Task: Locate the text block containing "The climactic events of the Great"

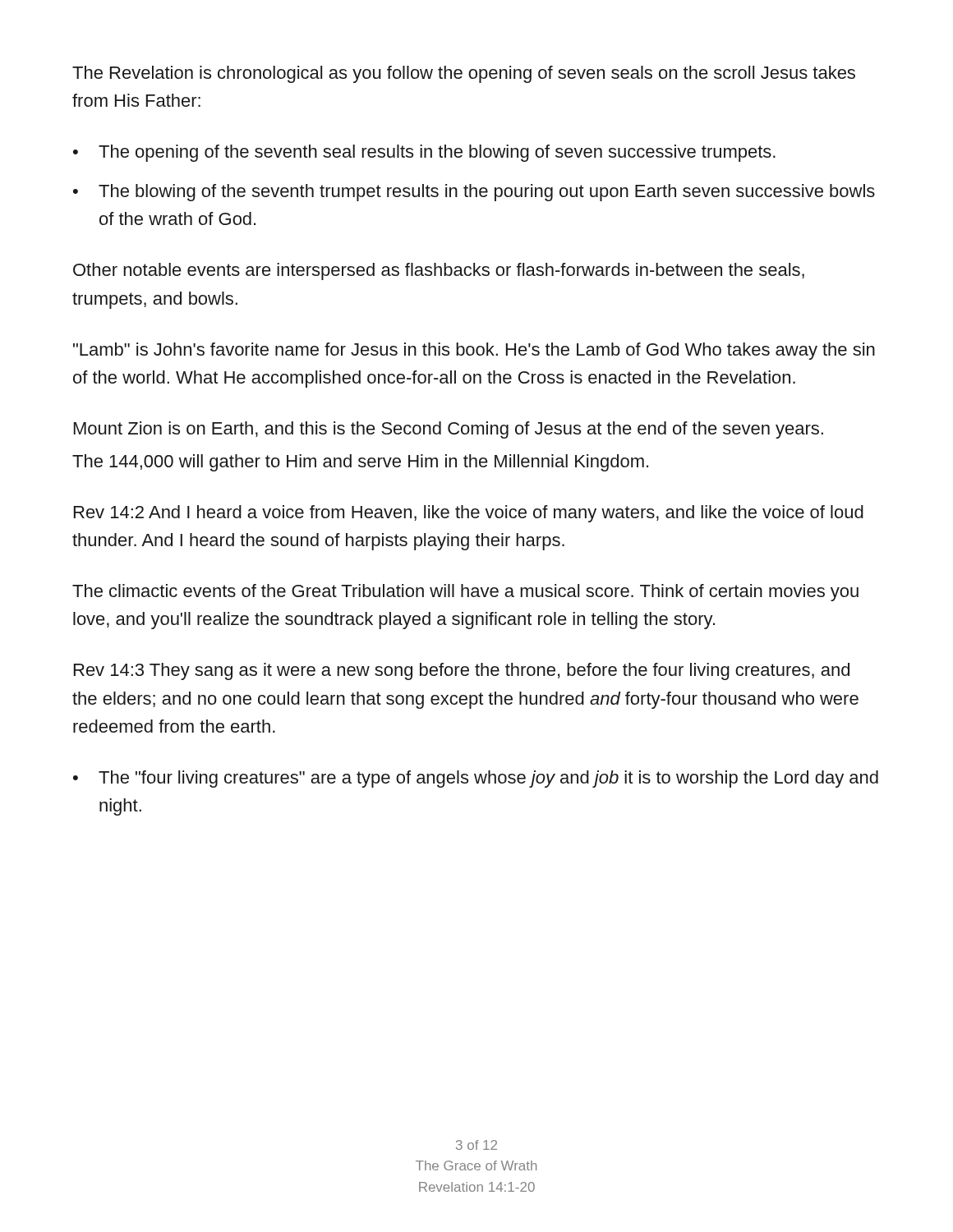Action: point(466,605)
